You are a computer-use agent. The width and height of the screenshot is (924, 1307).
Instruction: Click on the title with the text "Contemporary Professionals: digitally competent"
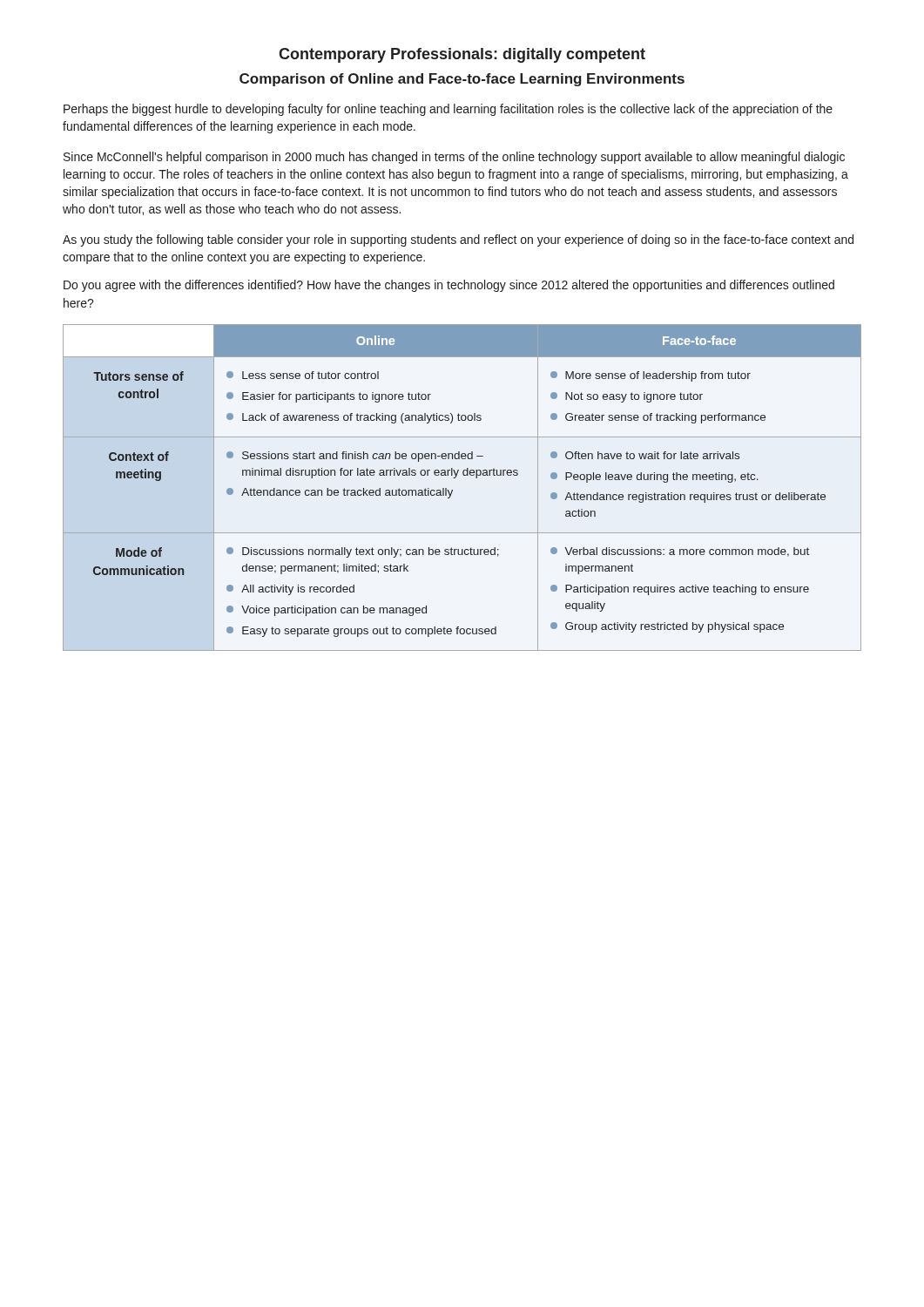click(462, 55)
